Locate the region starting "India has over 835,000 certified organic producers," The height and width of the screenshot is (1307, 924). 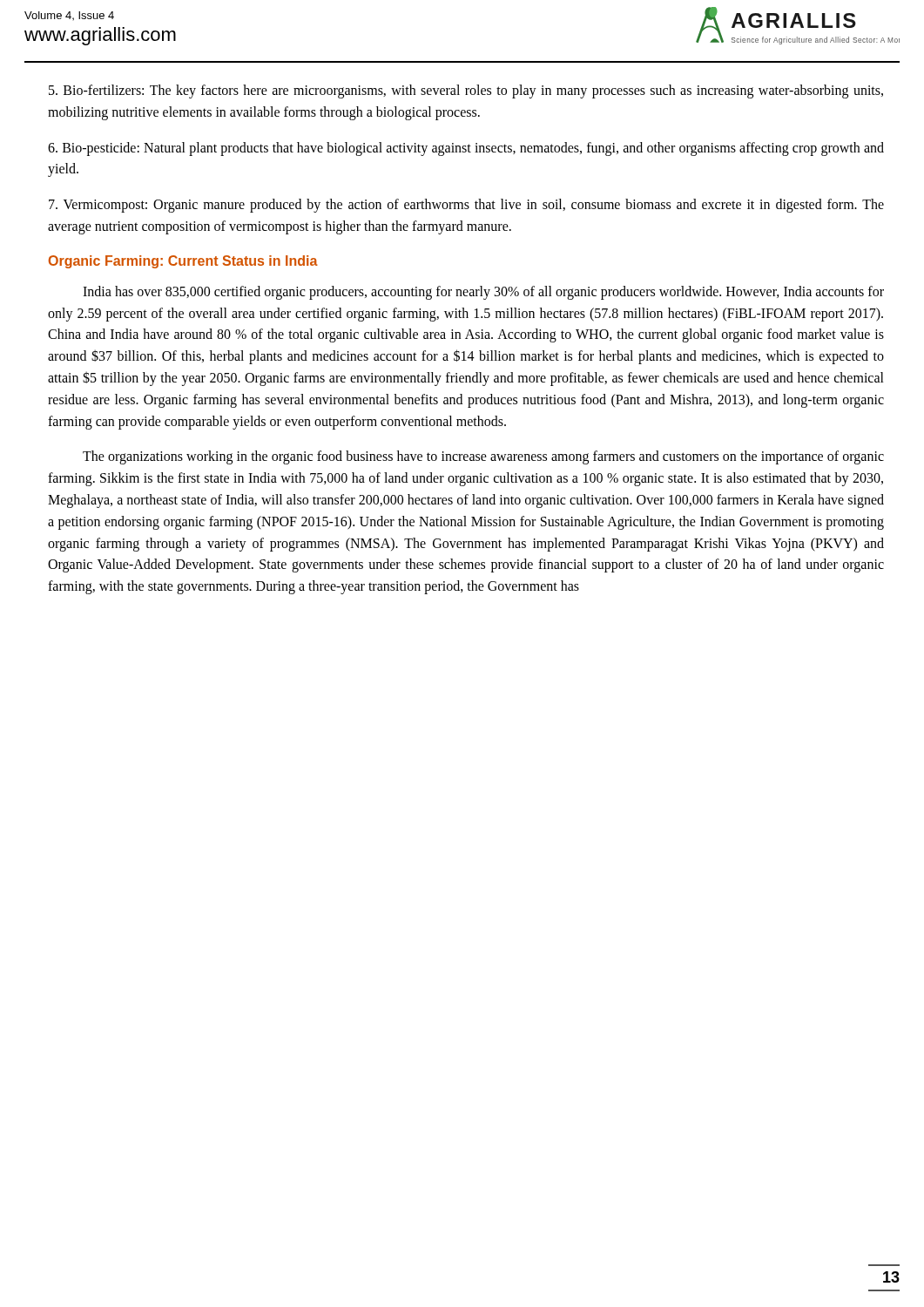coord(466,356)
